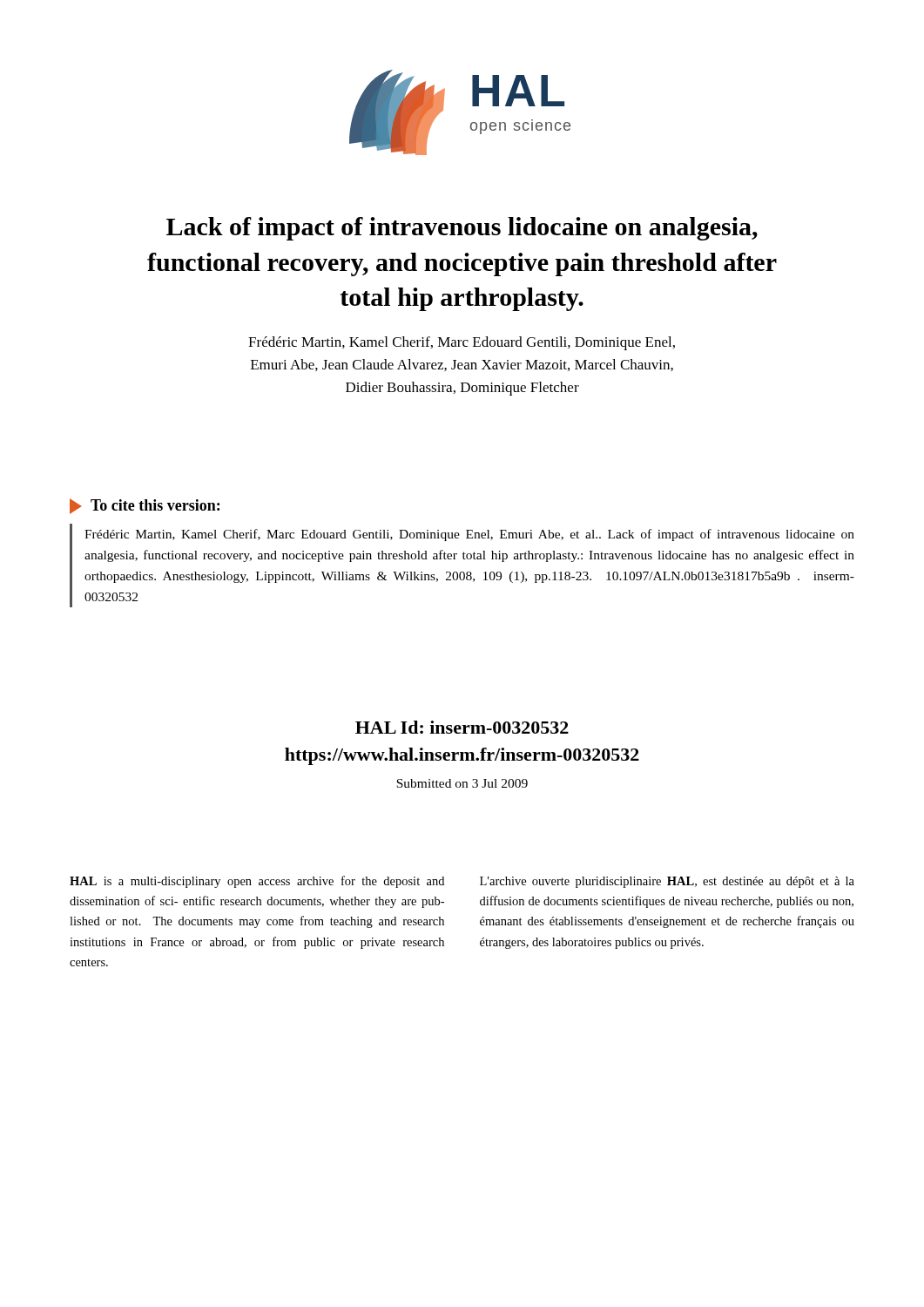Click on the text block that says "L'archive ouverte pluridisciplinaire HAL,"

(667, 912)
